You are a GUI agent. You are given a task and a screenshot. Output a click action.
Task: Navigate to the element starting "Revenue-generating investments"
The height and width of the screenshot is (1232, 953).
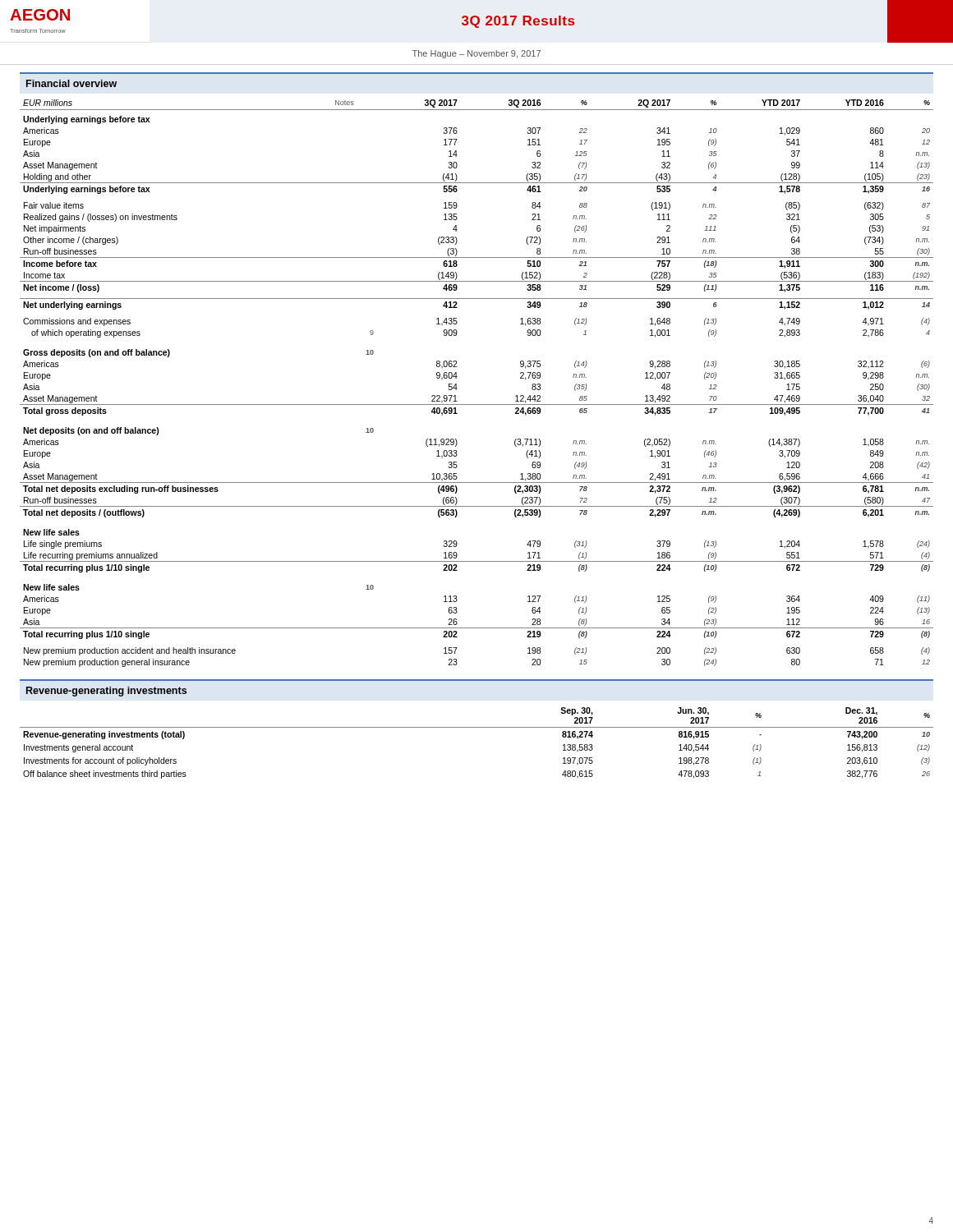106,691
